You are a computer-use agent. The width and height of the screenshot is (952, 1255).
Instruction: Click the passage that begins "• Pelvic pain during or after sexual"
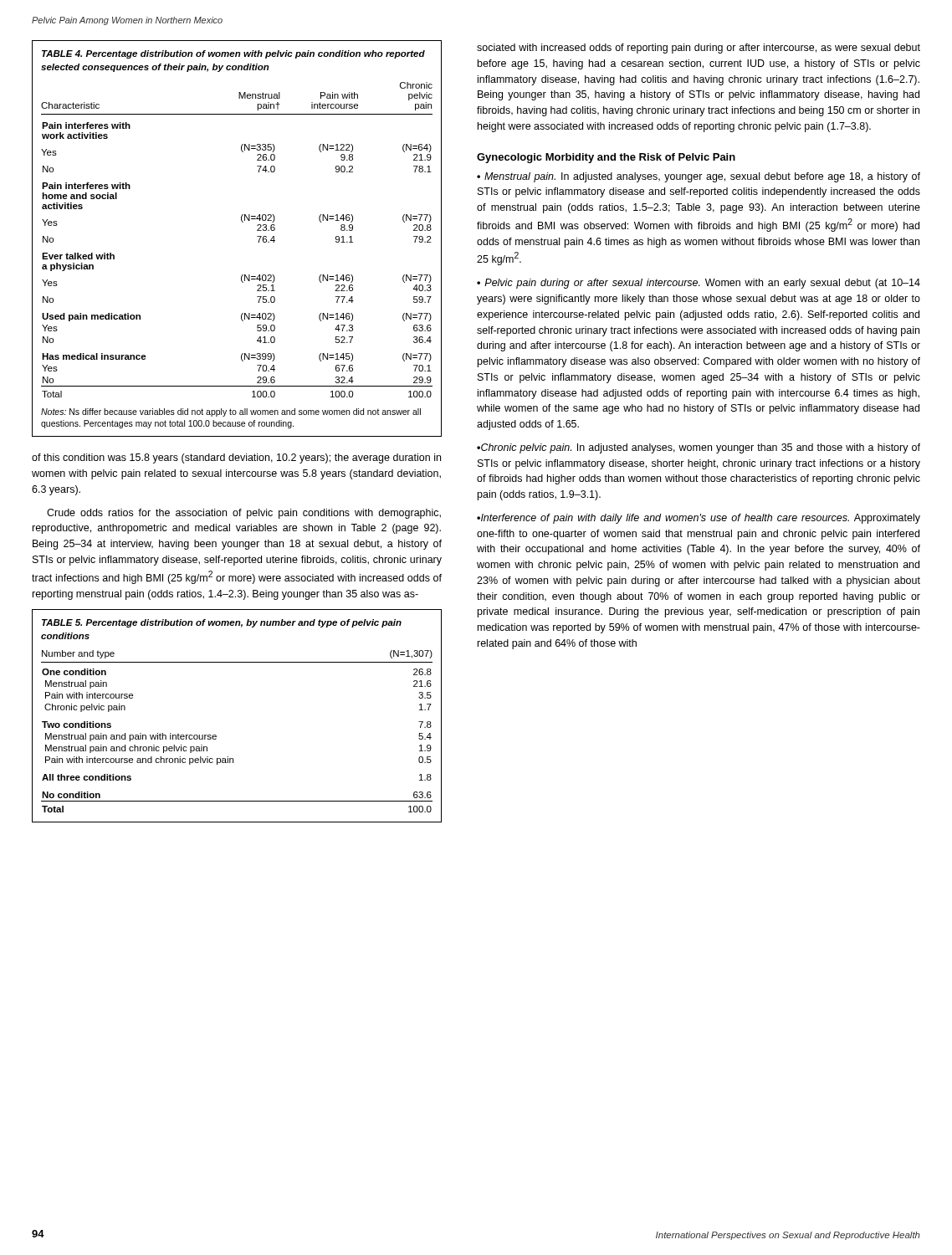699,354
